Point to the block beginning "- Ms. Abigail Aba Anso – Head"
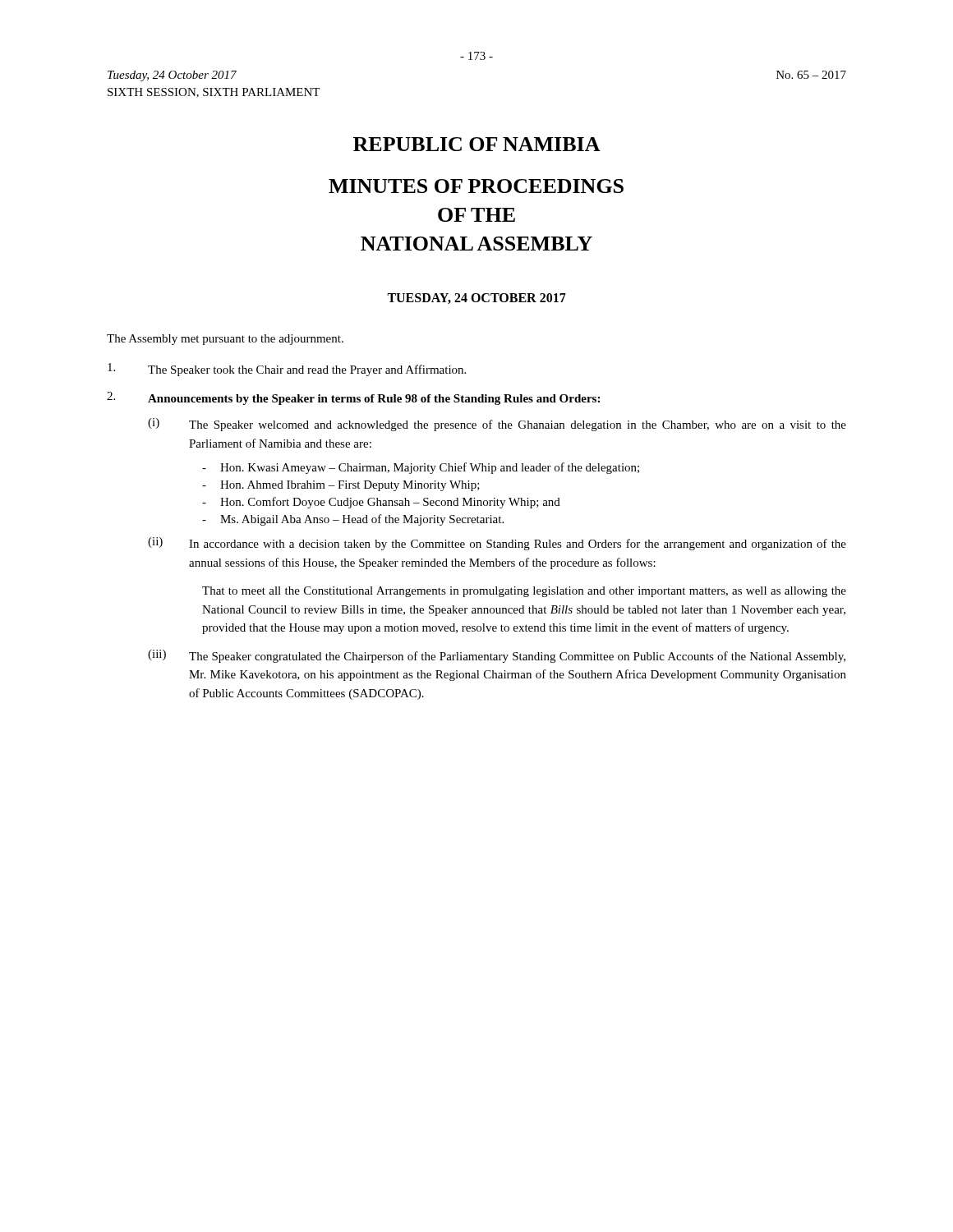Screen dimensions: 1232x953 click(353, 520)
